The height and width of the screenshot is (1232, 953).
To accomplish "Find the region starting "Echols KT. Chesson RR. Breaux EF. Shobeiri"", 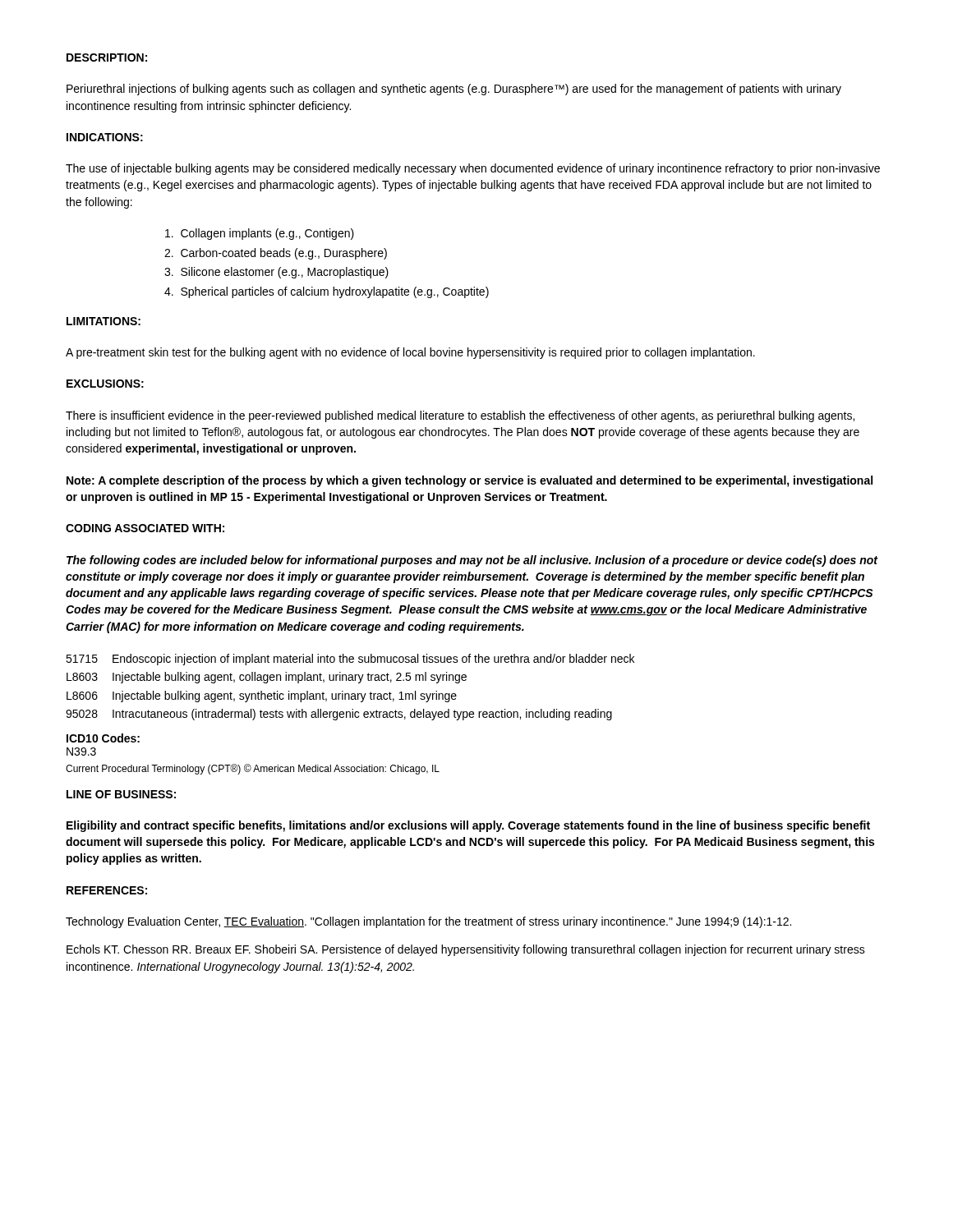I will 465,958.
